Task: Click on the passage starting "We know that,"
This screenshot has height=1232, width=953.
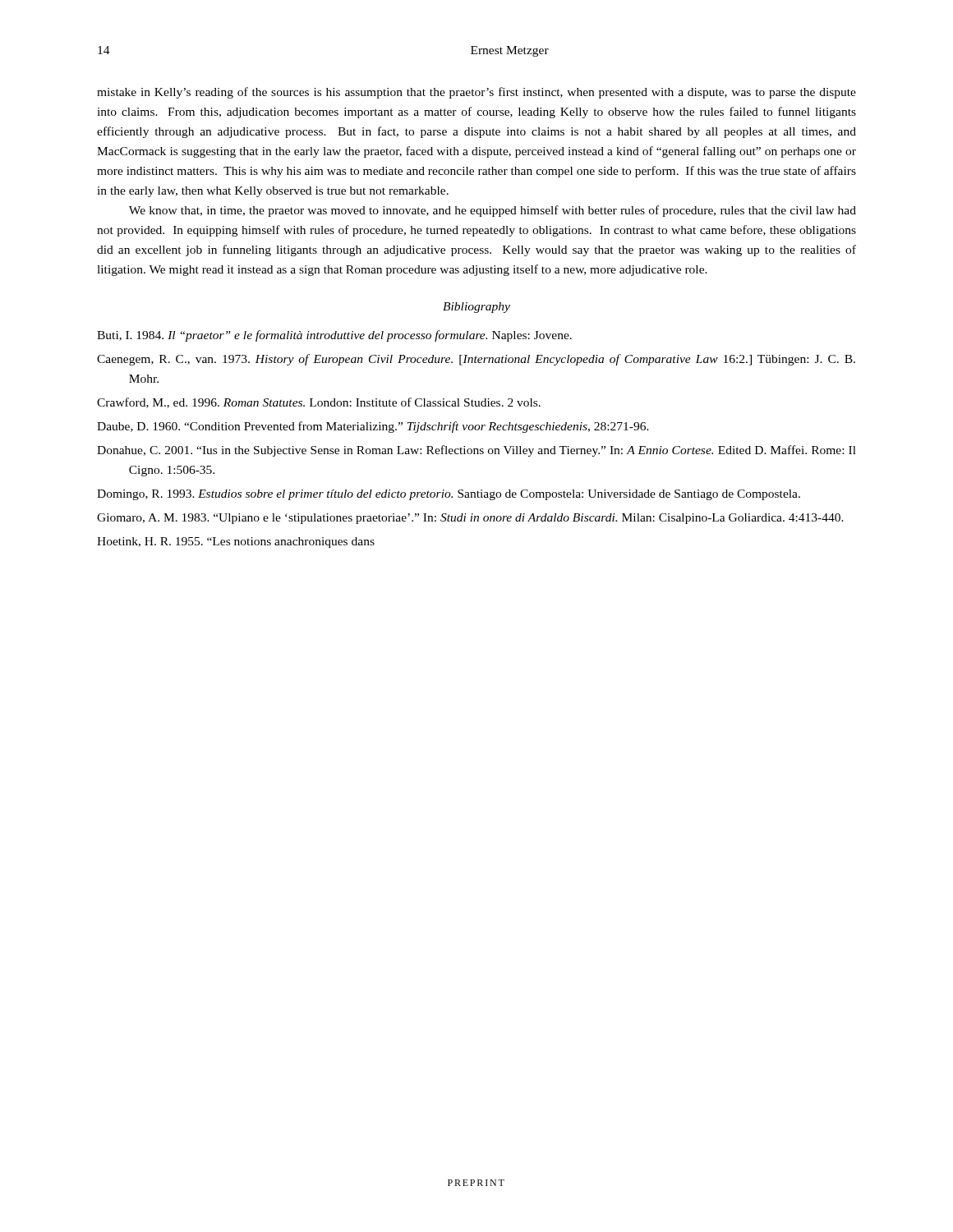Action: pos(476,240)
